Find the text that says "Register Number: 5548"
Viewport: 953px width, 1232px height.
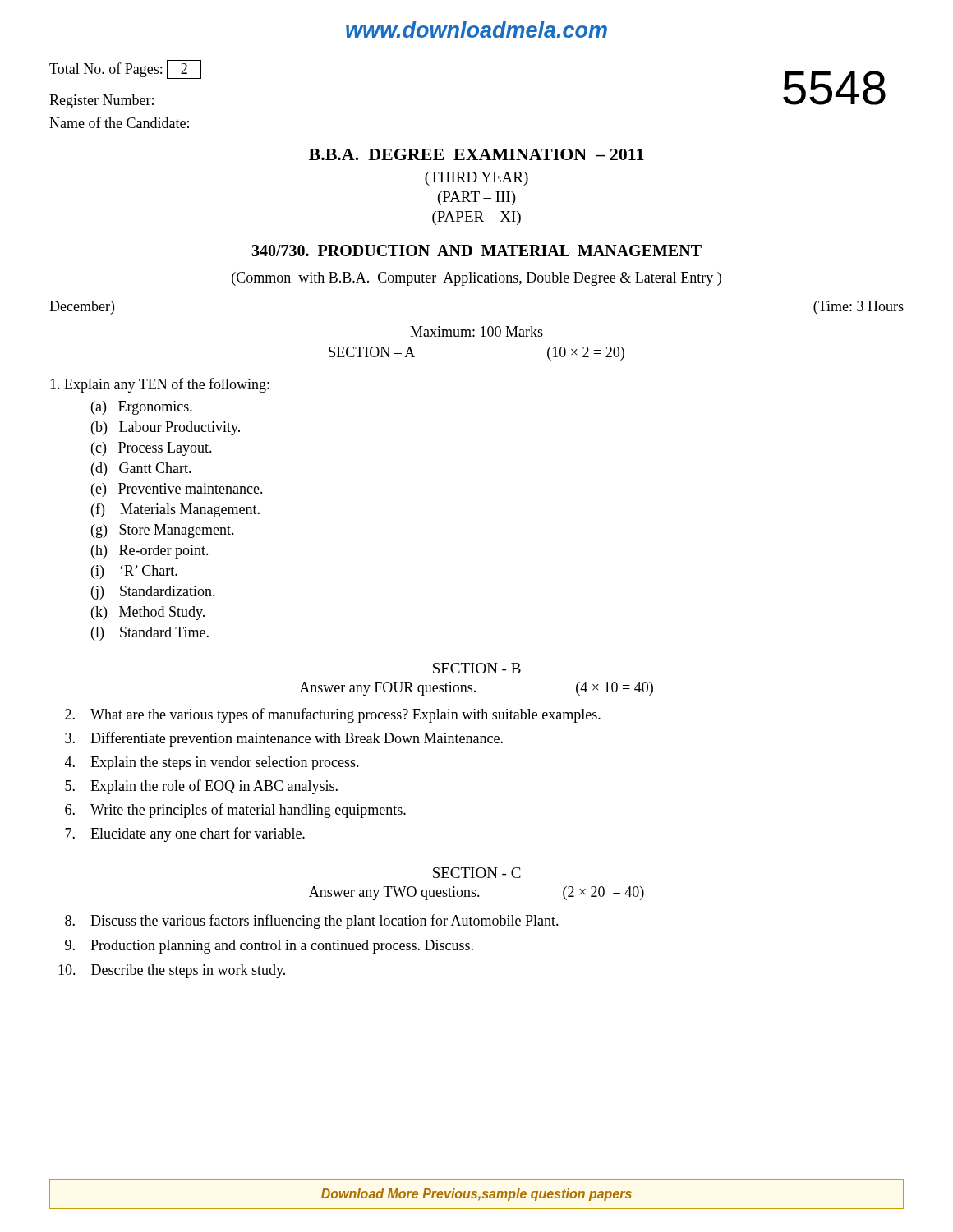[107, 97]
